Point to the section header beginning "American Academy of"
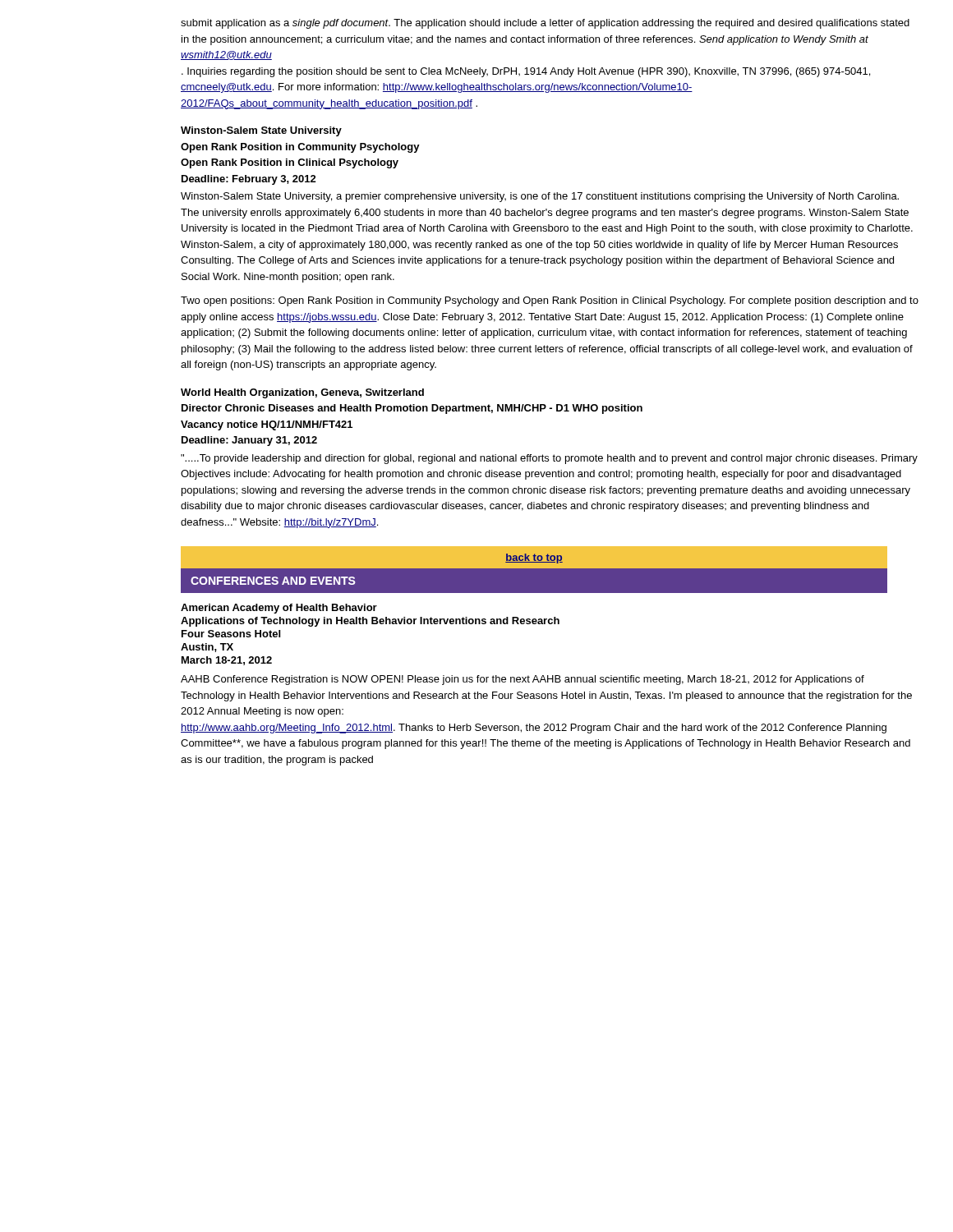Viewport: 953px width, 1232px height. 550,634
